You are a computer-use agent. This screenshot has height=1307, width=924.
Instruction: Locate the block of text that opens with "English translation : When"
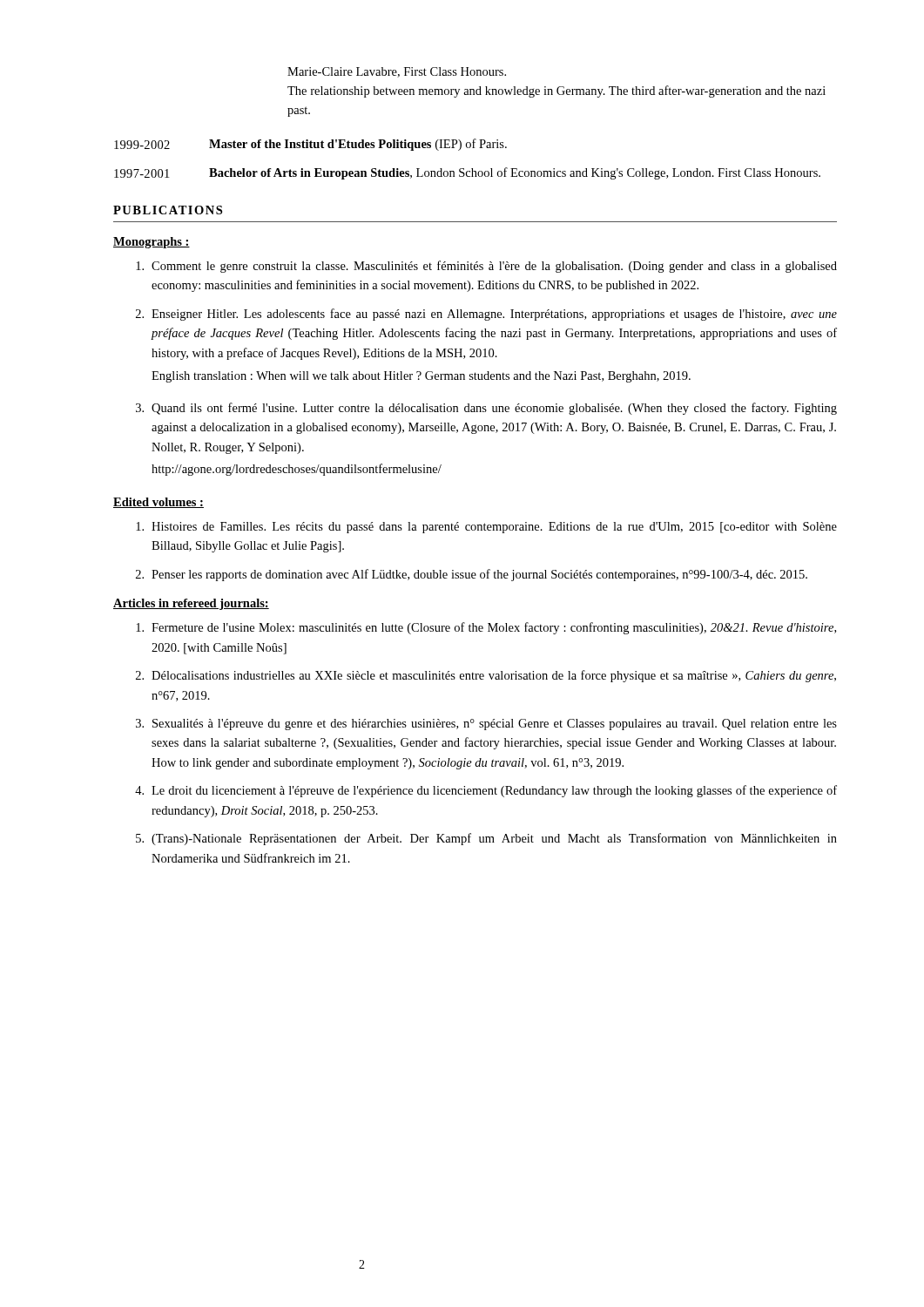[x=421, y=376]
